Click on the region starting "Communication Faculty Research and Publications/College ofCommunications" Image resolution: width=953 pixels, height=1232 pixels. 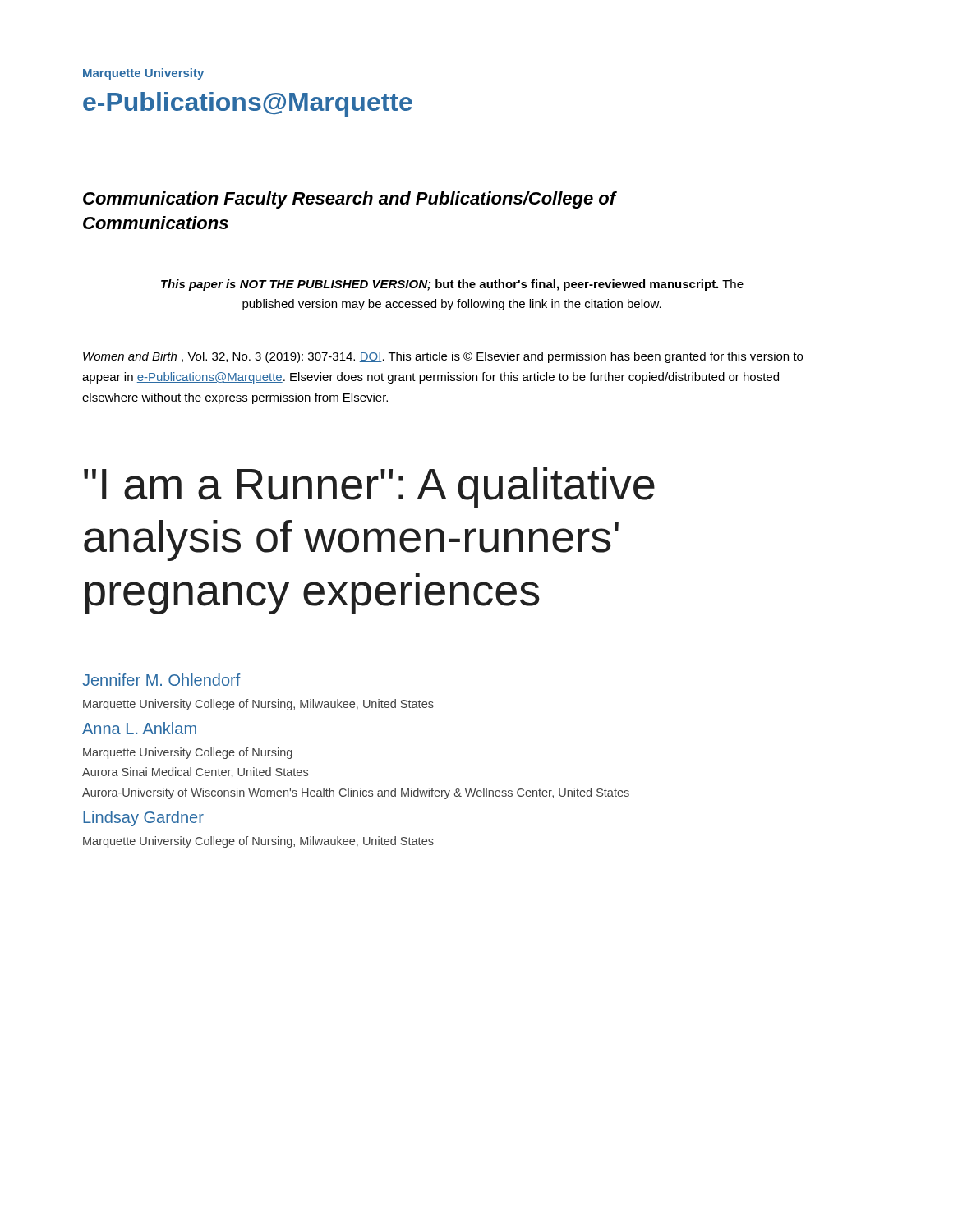(x=452, y=211)
